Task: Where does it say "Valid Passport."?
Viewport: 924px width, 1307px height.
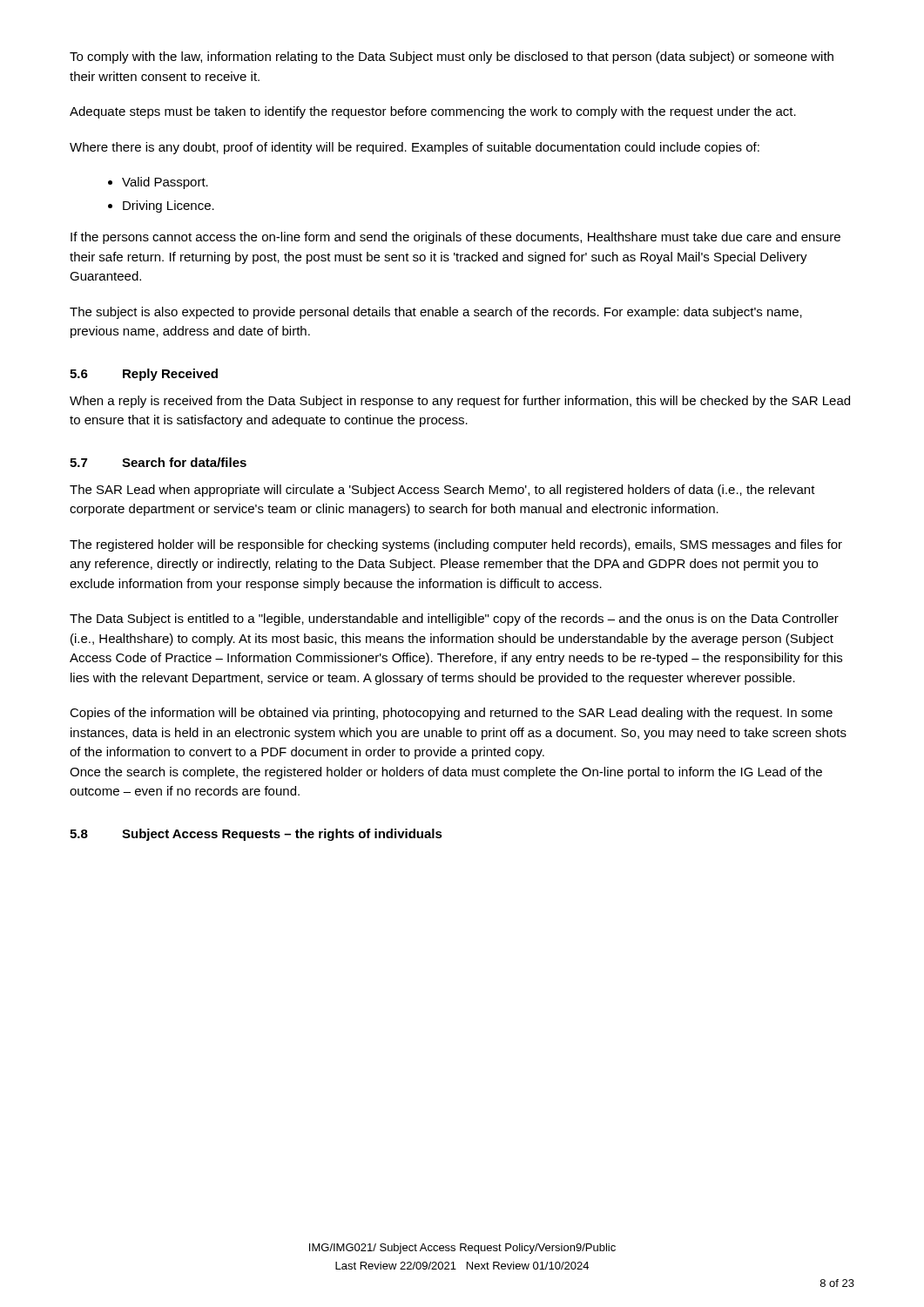Action: pyautogui.click(x=165, y=182)
